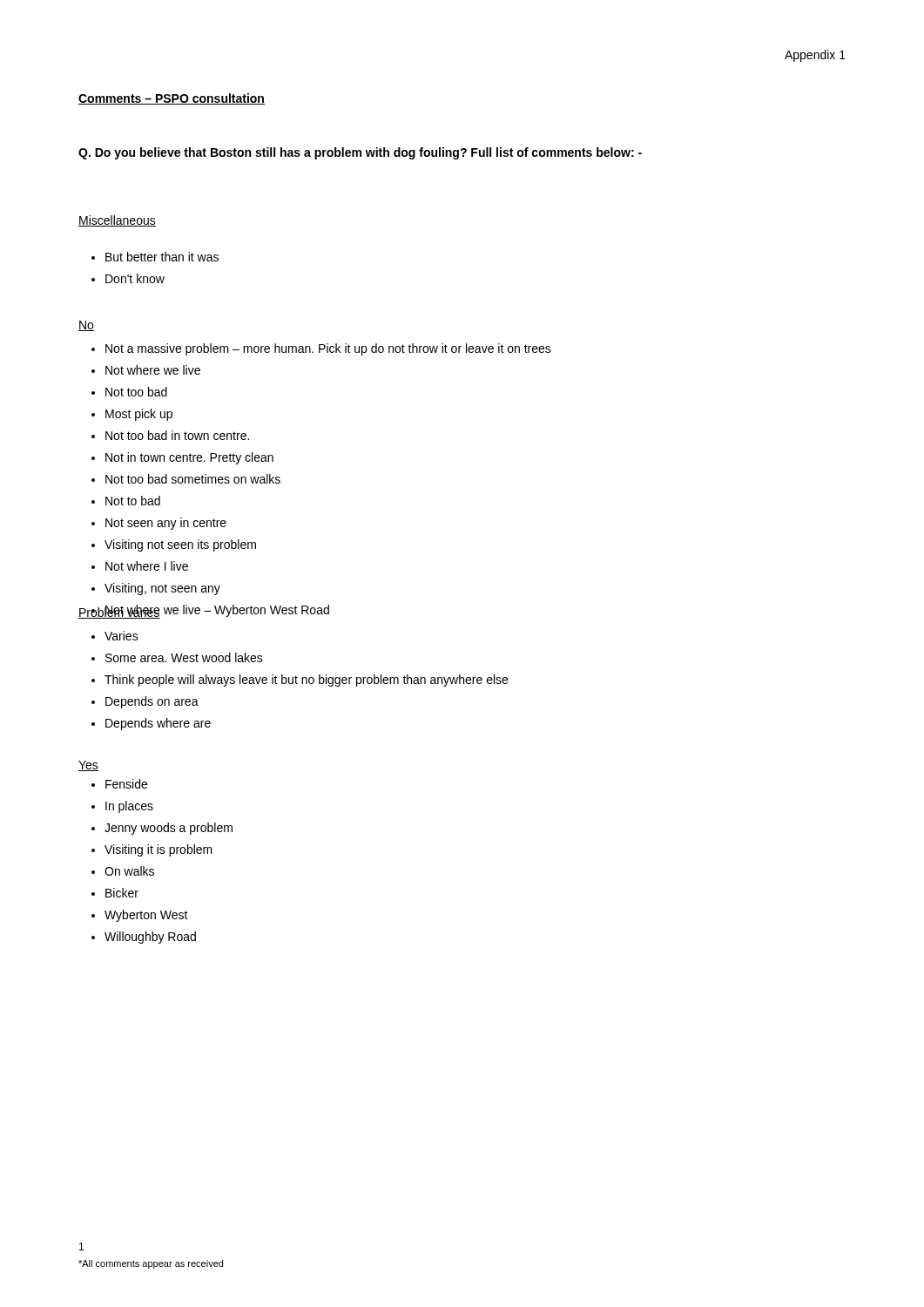Click the passage that begins "Not a massive problem – more human."
Image resolution: width=924 pixels, height=1307 pixels.
pyautogui.click(x=321, y=349)
